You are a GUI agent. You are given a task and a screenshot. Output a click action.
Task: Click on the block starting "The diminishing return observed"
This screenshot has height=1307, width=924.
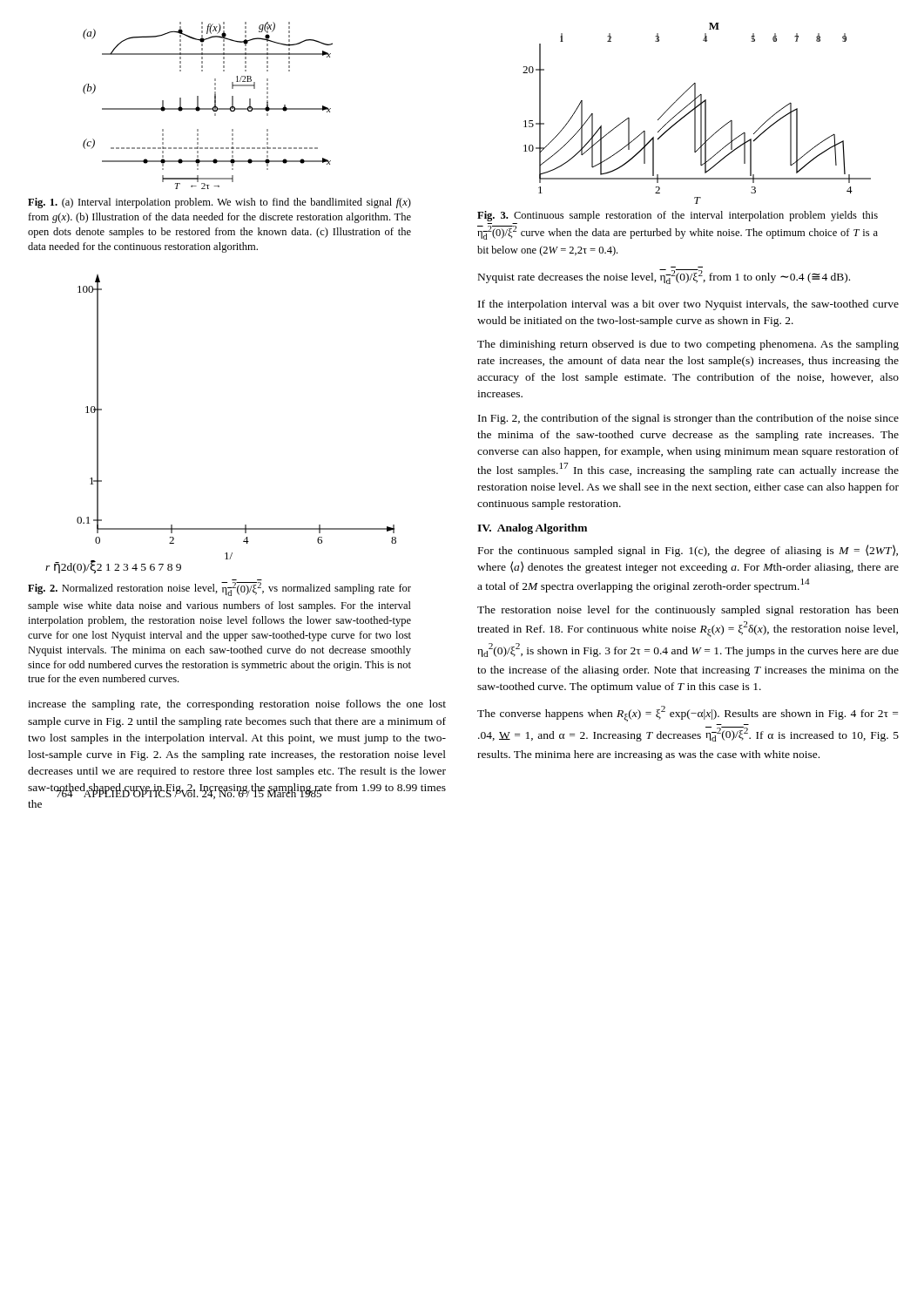coord(688,369)
